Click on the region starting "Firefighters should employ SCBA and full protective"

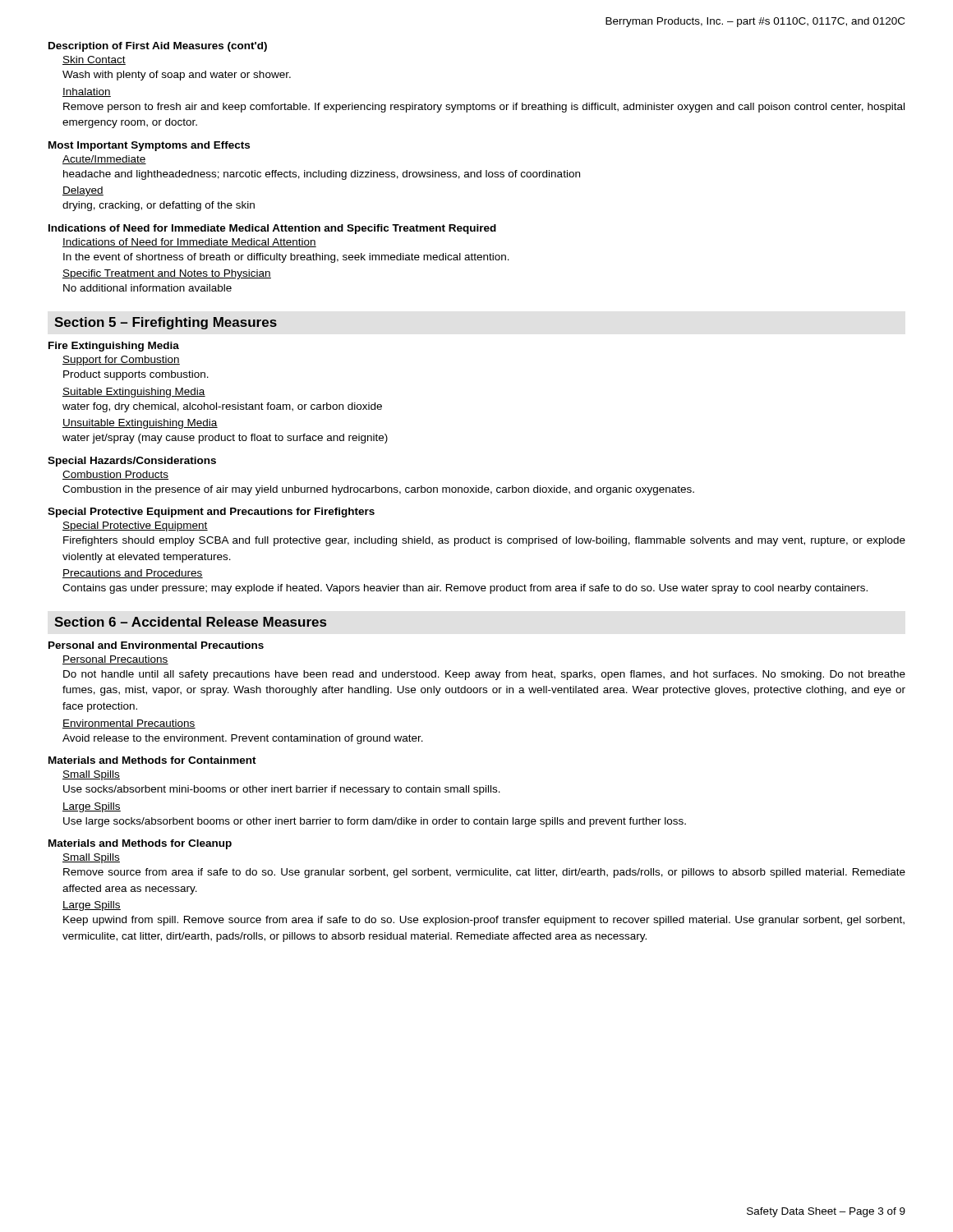click(x=484, y=548)
